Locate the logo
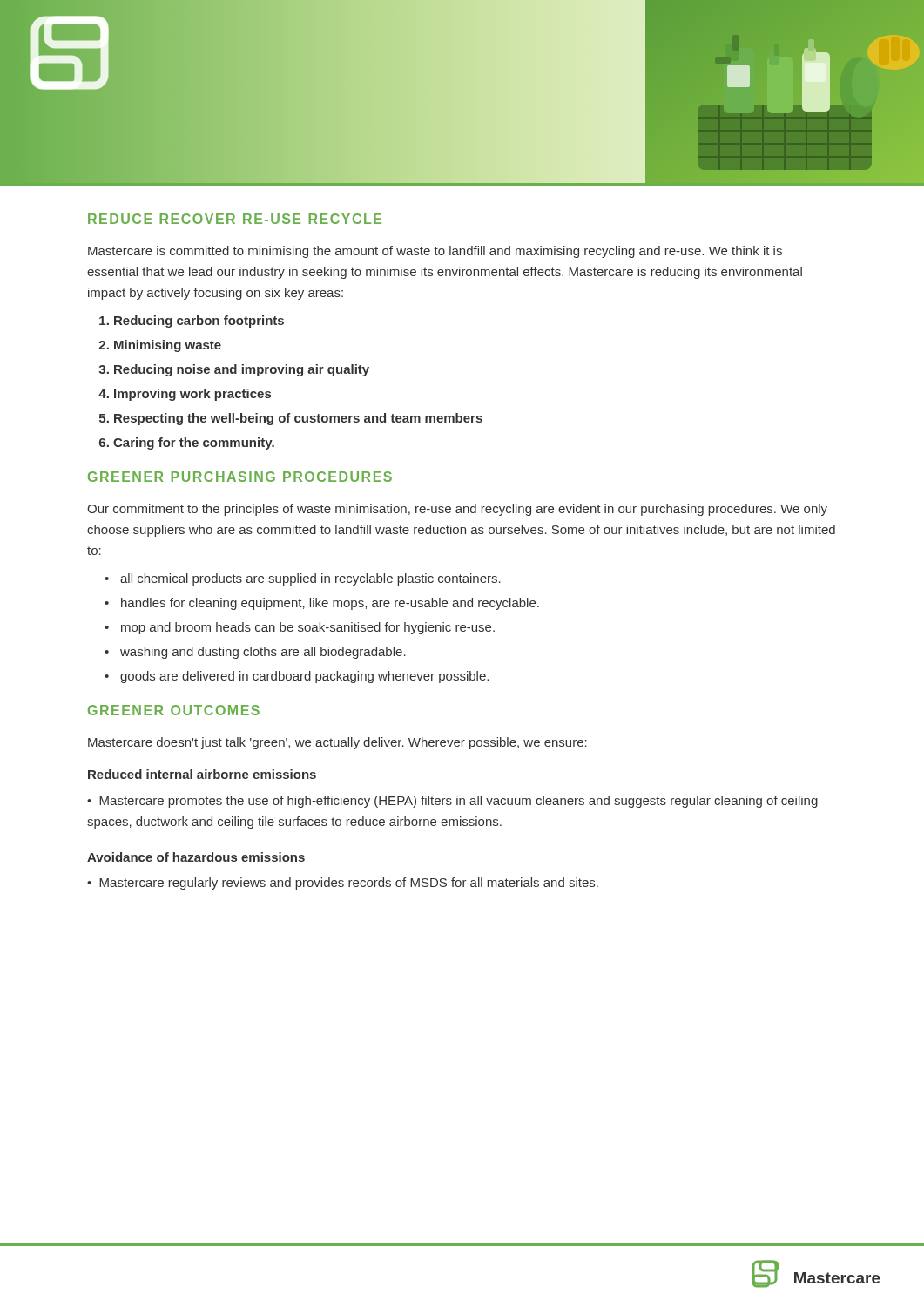 click(816, 1278)
